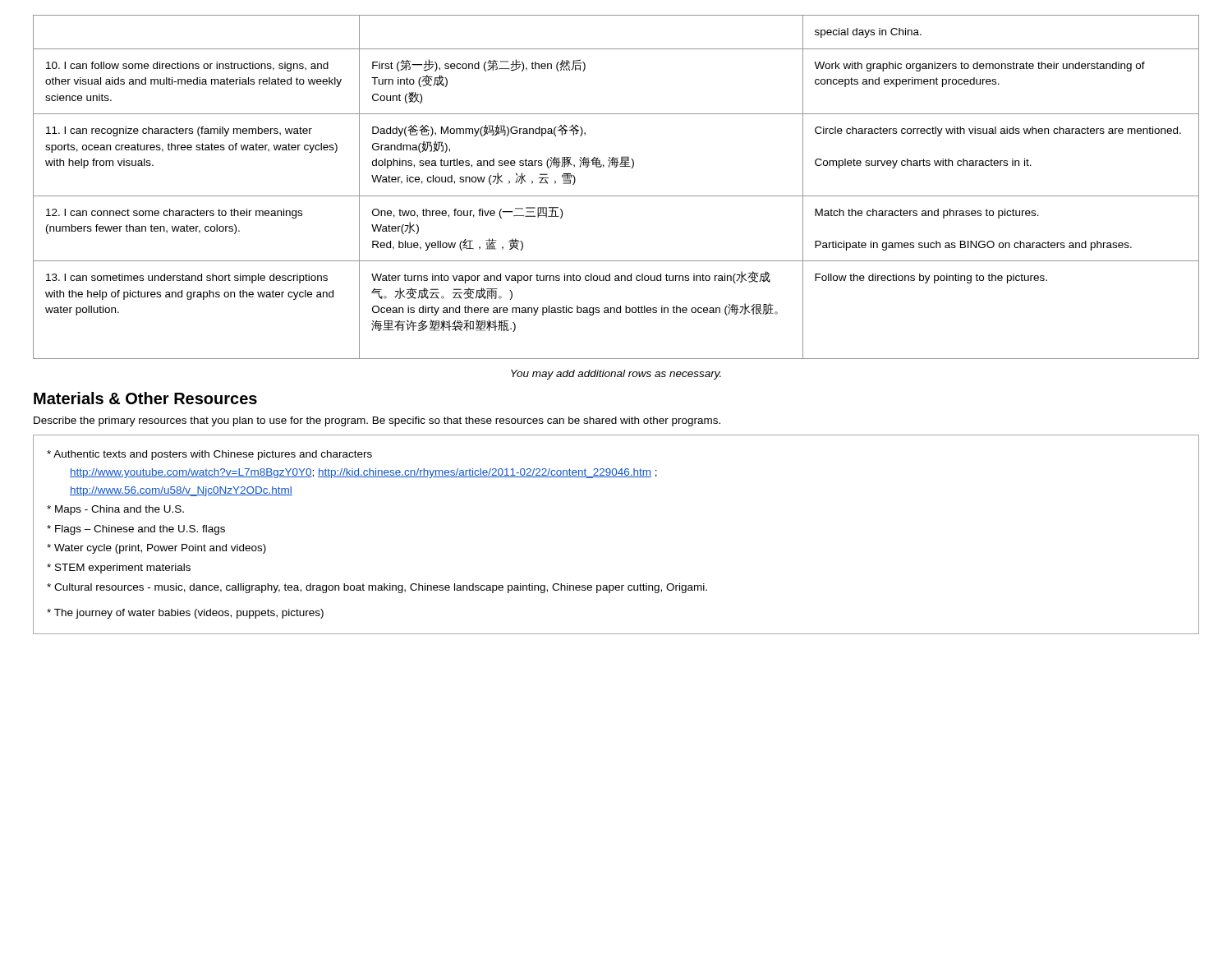Find "Maps - China and the U.S." on this page
Image resolution: width=1232 pixels, height=953 pixels.
pyautogui.click(x=116, y=509)
